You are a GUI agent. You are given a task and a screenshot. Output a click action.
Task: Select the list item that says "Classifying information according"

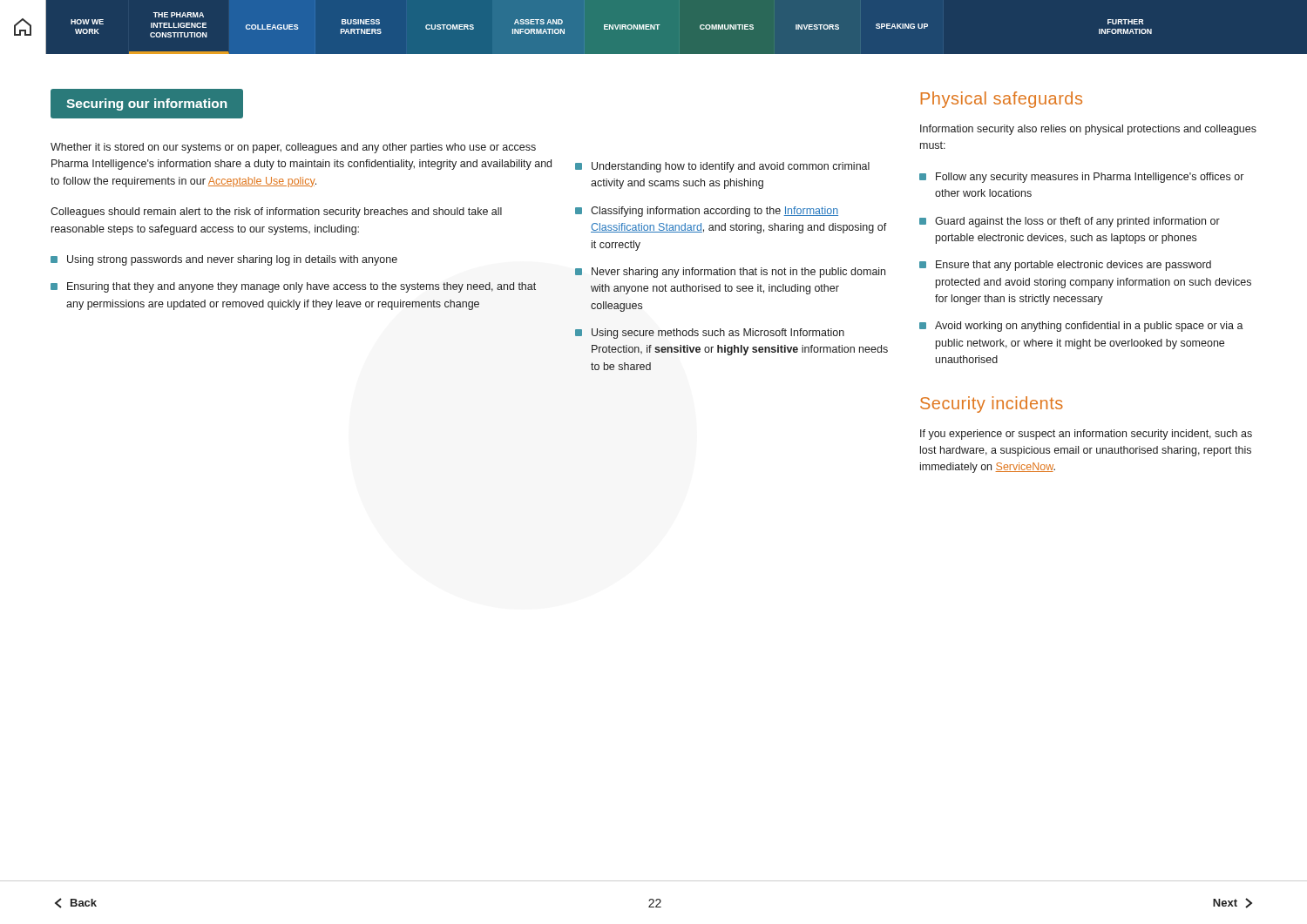click(732, 228)
